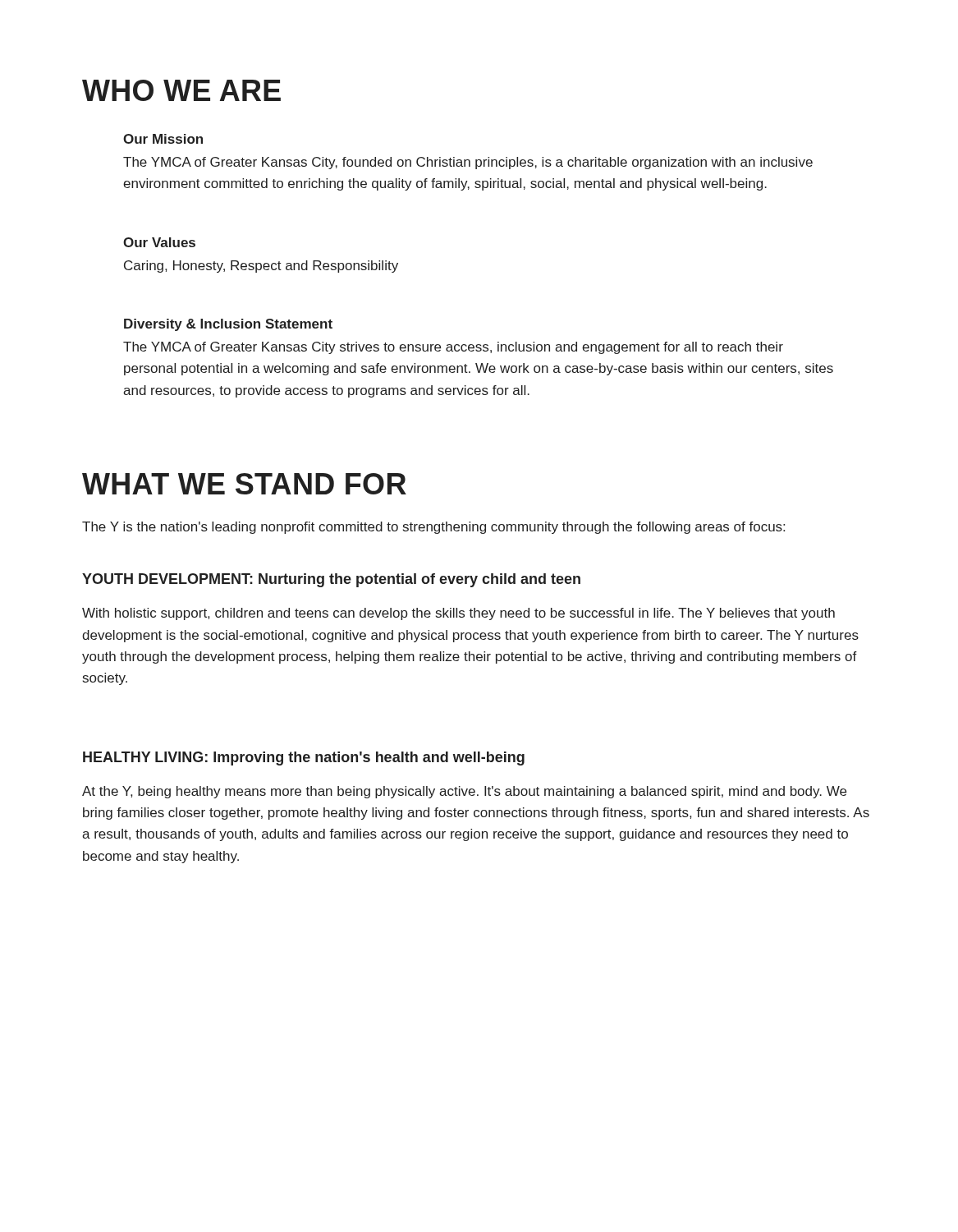Image resolution: width=958 pixels, height=1232 pixels.
Task: Click on the title that reads "WHAT WE STAND FOR"
Action: point(245,484)
